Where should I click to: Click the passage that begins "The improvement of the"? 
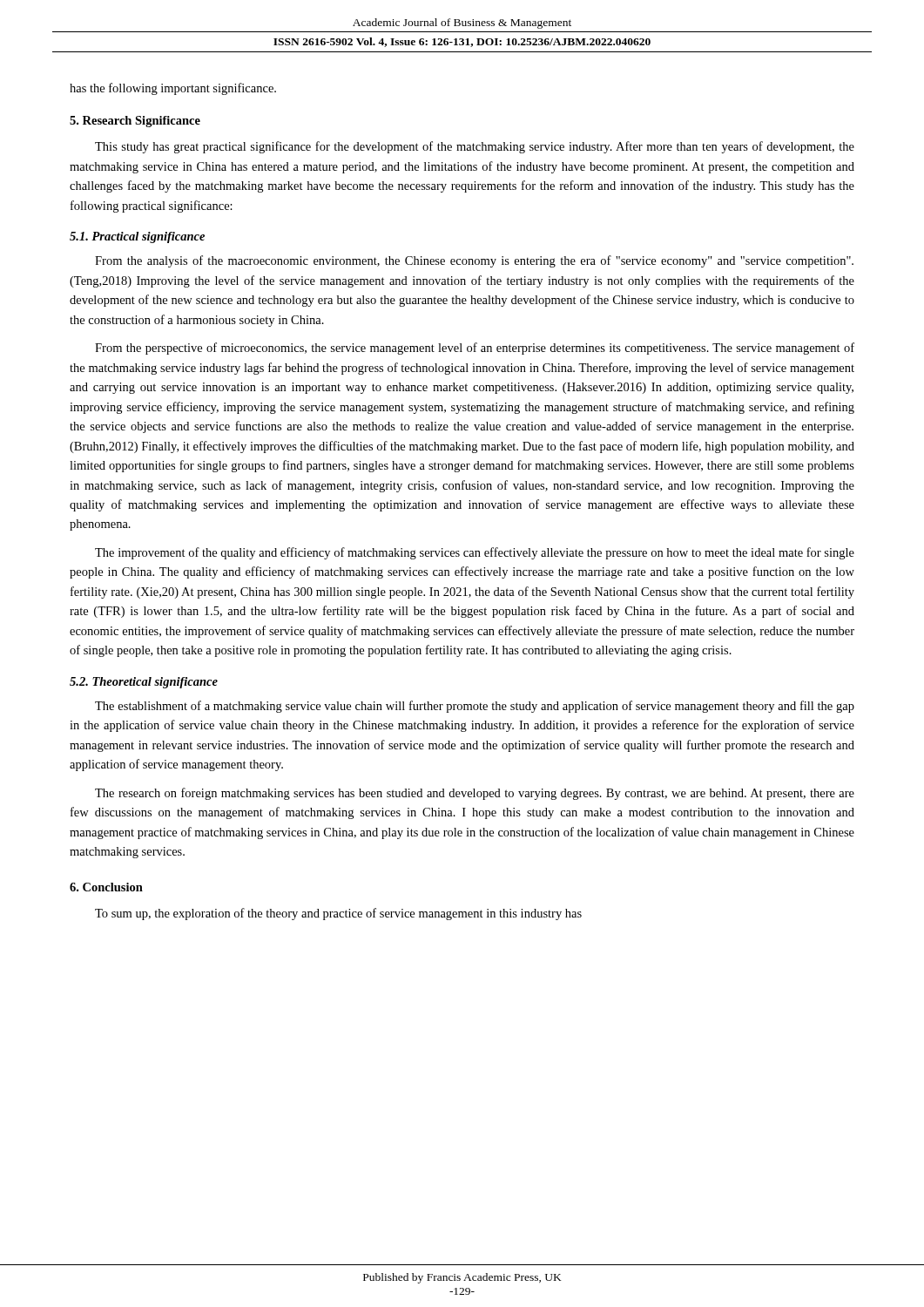pos(462,601)
